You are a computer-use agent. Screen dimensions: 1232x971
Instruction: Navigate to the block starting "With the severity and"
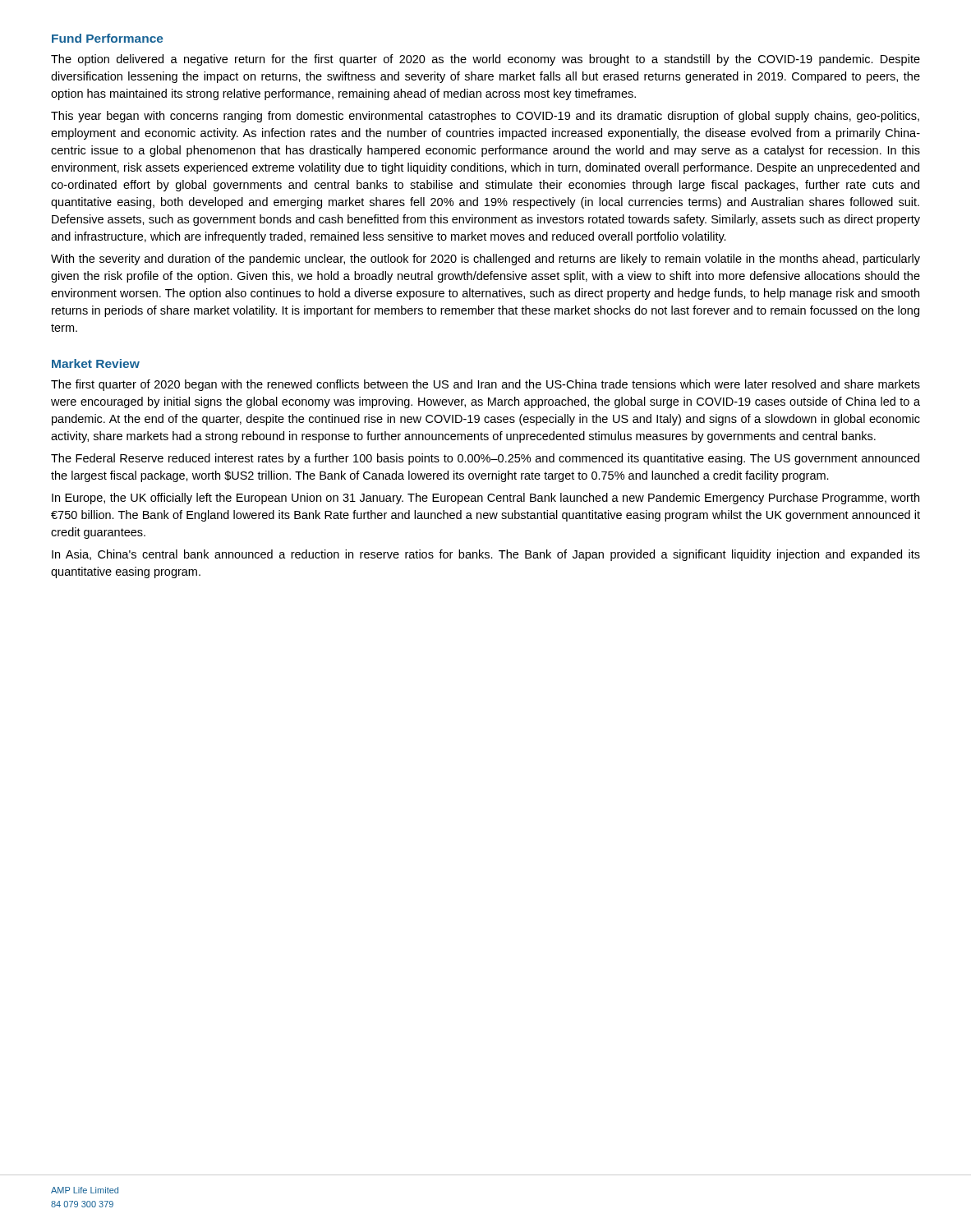pos(486,294)
